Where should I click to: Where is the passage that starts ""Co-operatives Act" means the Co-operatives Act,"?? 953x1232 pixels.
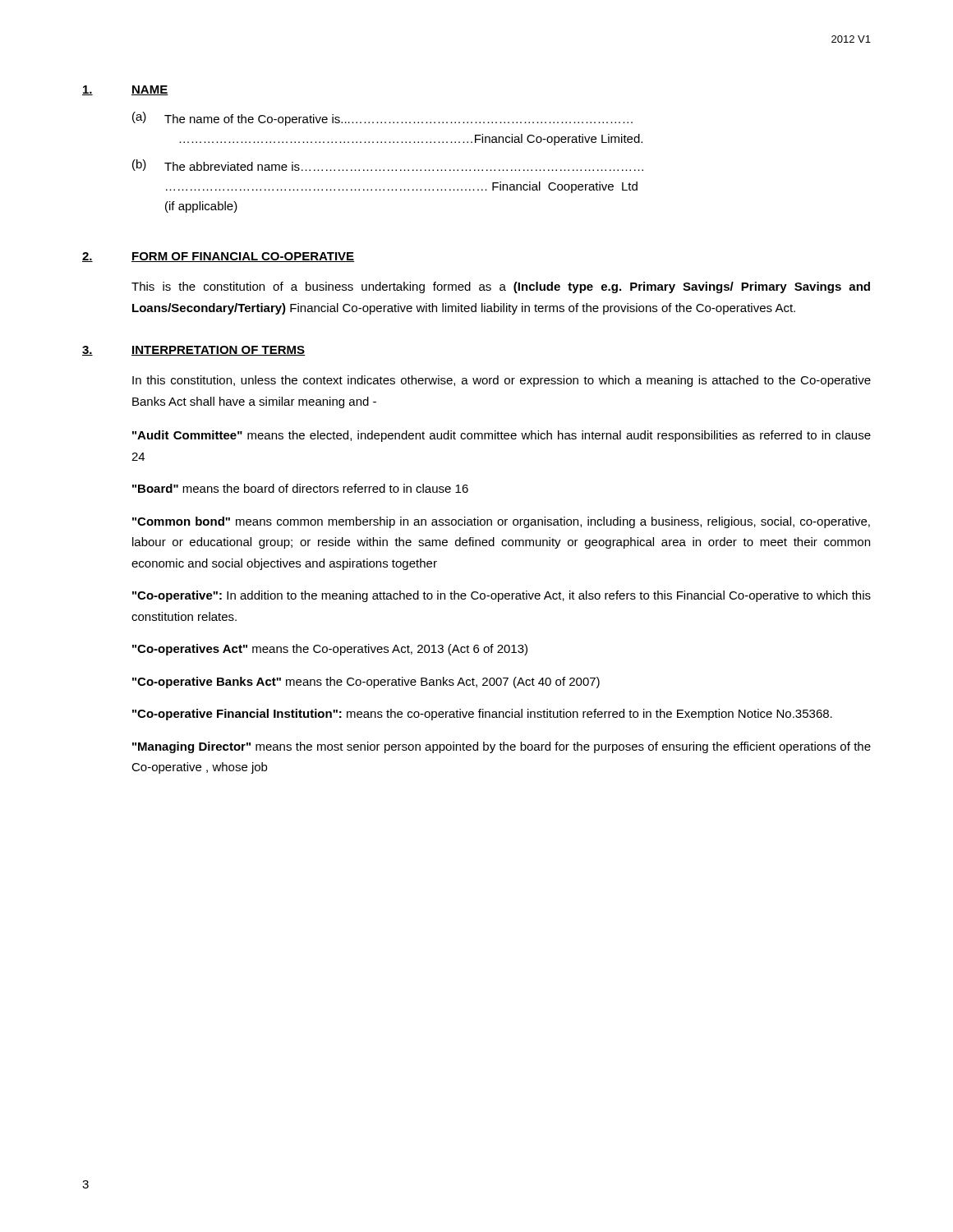pos(330,648)
